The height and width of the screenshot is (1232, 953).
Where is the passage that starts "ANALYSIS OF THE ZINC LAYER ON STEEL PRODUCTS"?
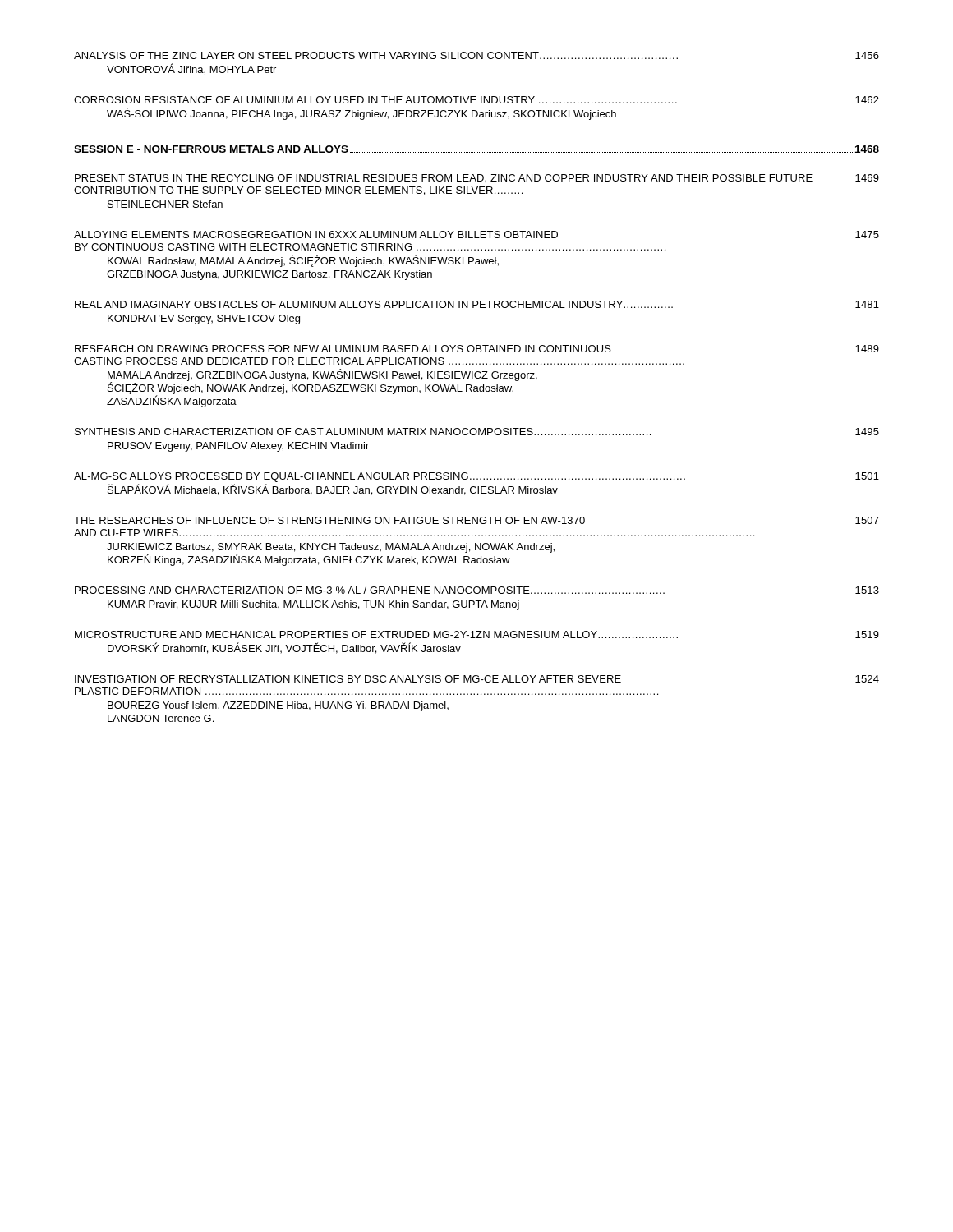point(476,62)
